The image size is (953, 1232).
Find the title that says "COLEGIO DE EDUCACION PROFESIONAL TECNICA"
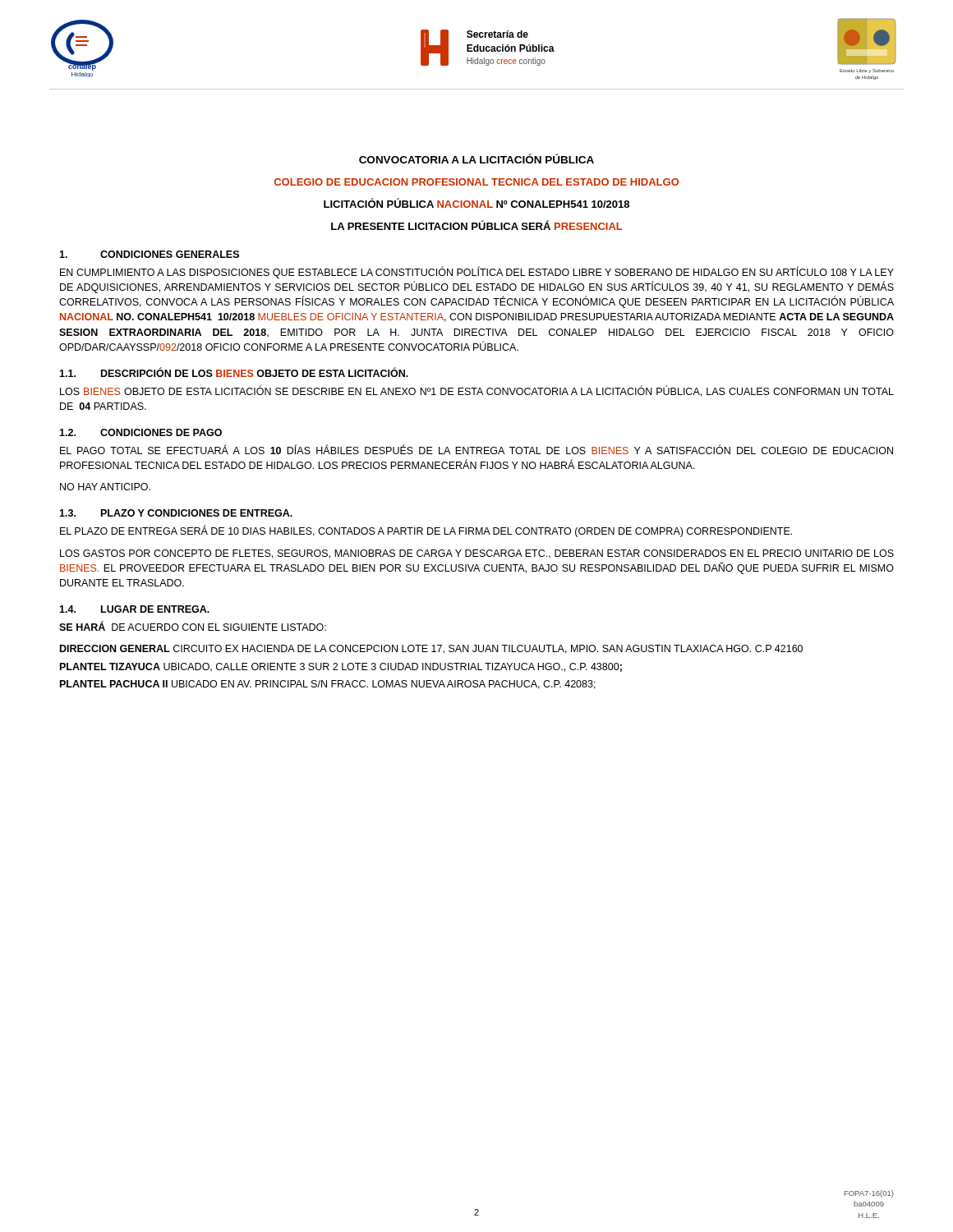pyautogui.click(x=476, y=182)
